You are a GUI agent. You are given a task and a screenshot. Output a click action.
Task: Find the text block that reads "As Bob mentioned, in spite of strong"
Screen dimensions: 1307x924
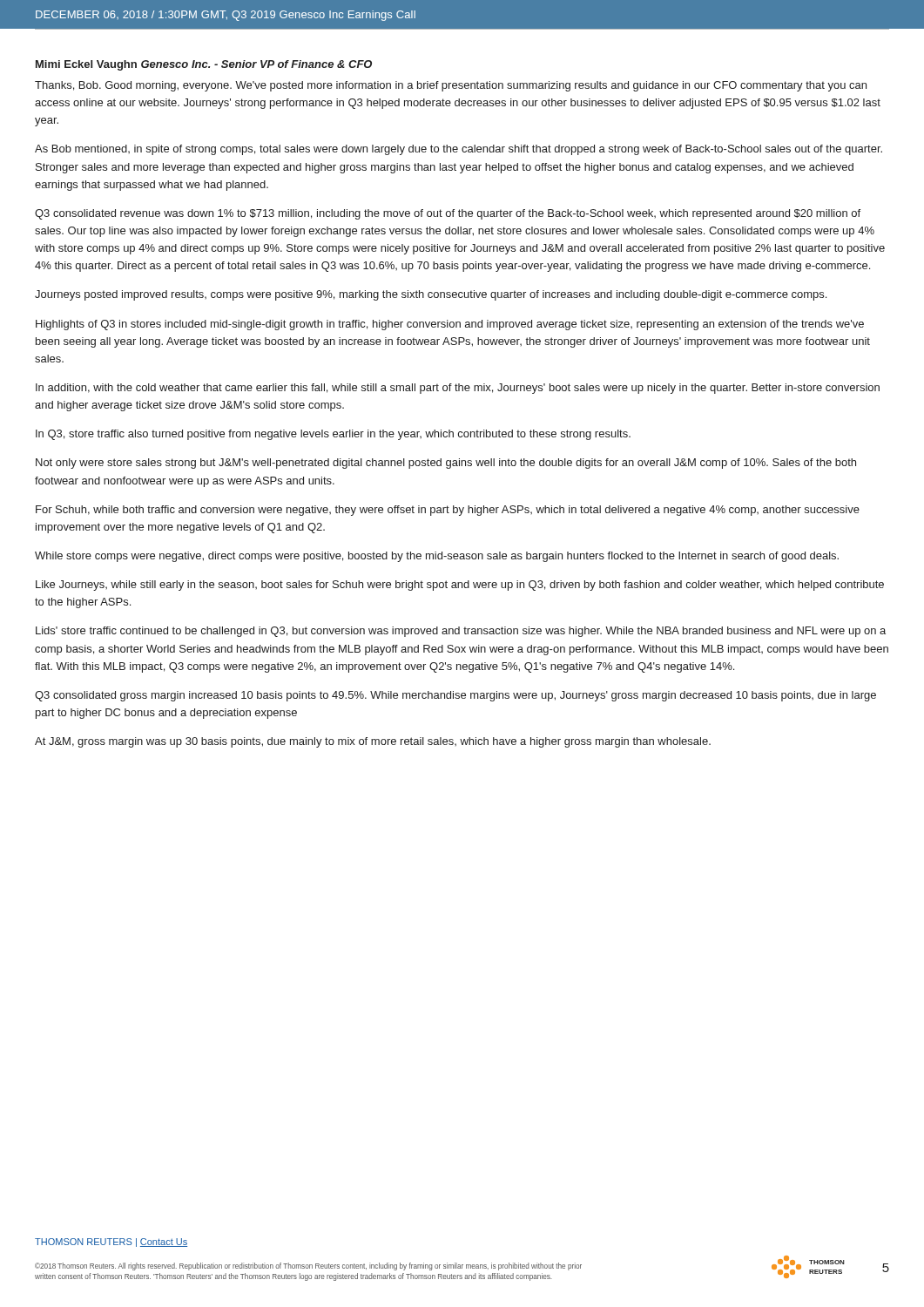[459, 166]
